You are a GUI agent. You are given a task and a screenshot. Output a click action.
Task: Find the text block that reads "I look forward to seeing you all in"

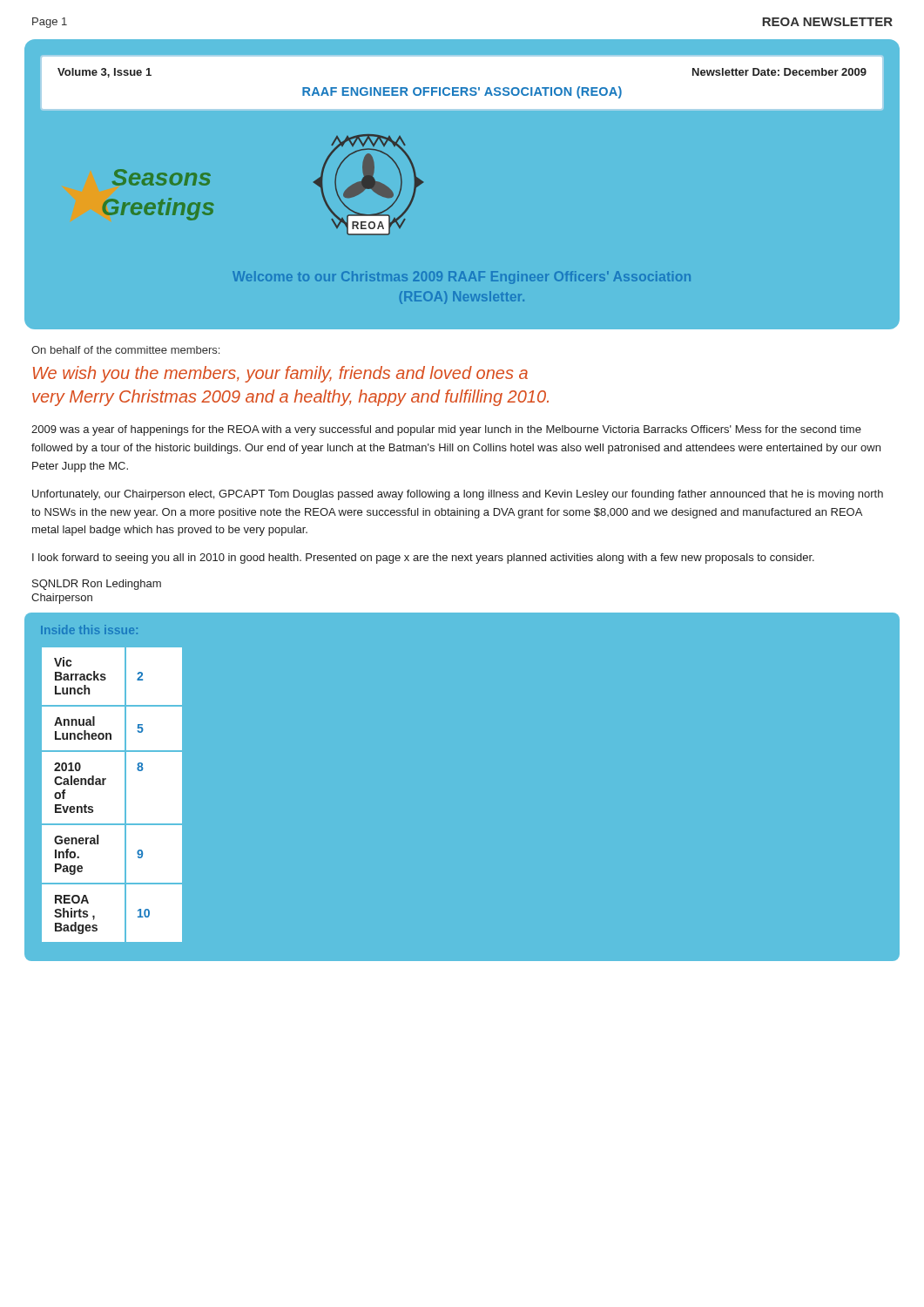point(423,557)
